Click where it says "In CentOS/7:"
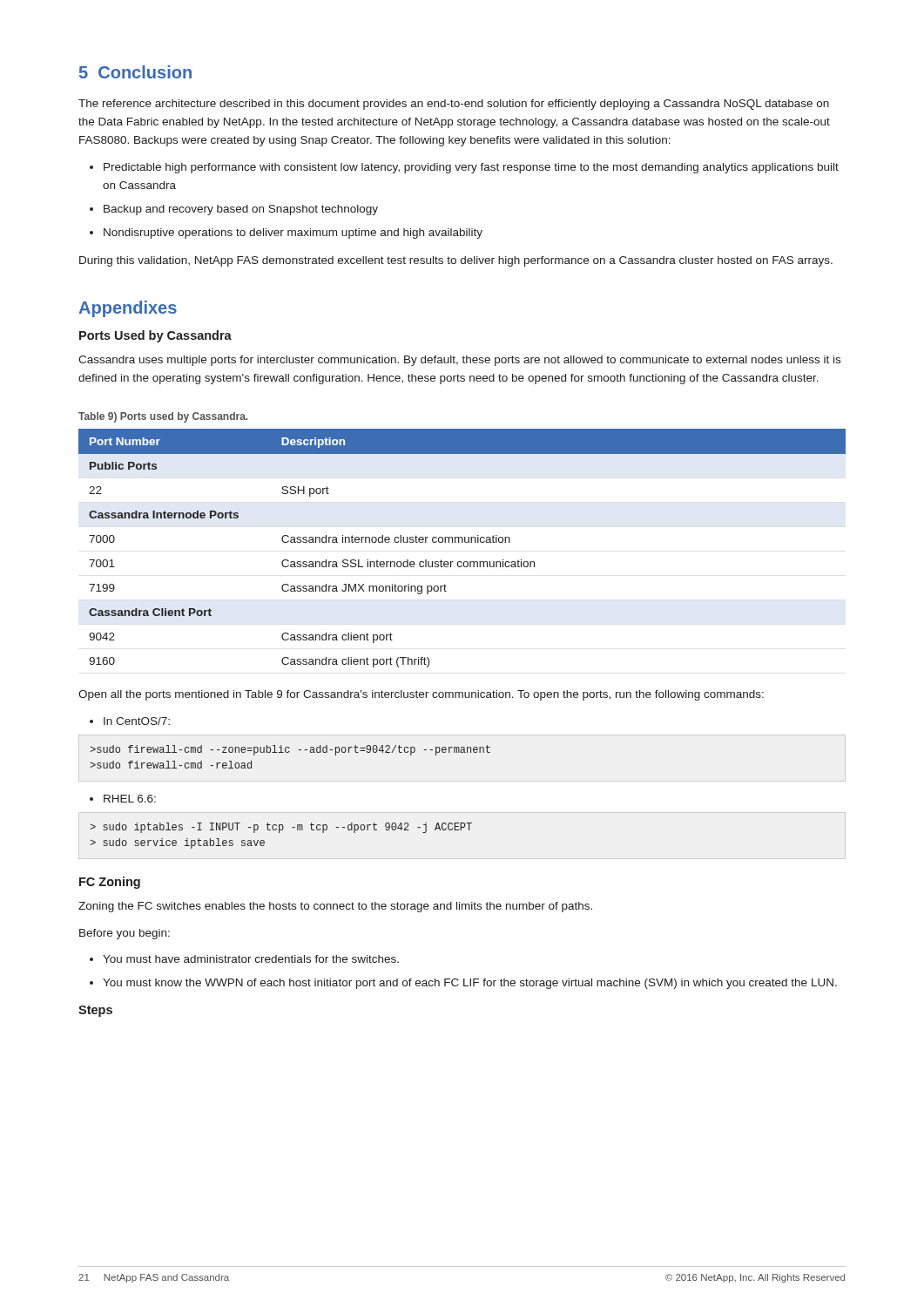924x1307 pixels. [x=137, y=721]
